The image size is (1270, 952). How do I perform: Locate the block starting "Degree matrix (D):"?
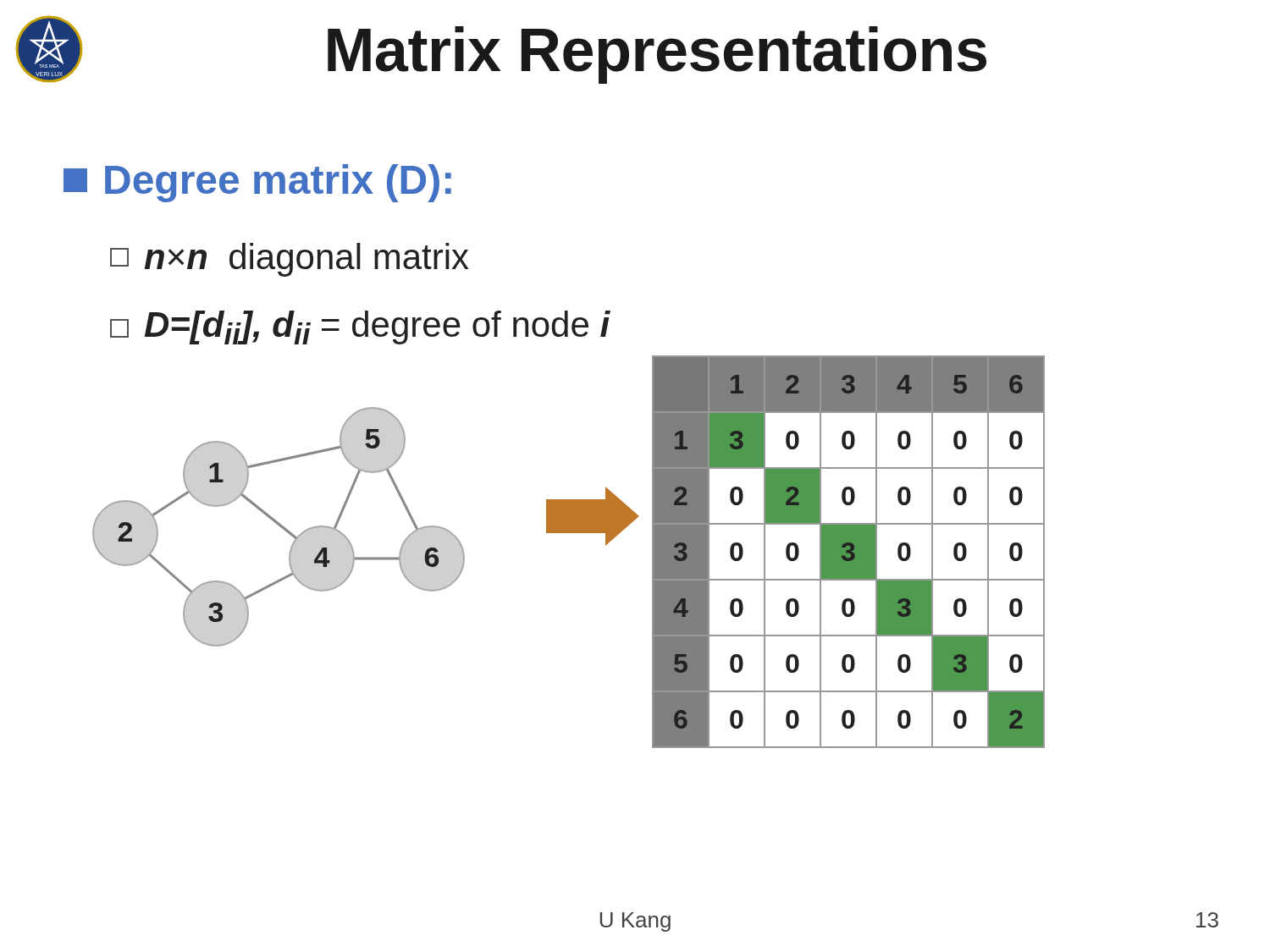pos(259,180)
